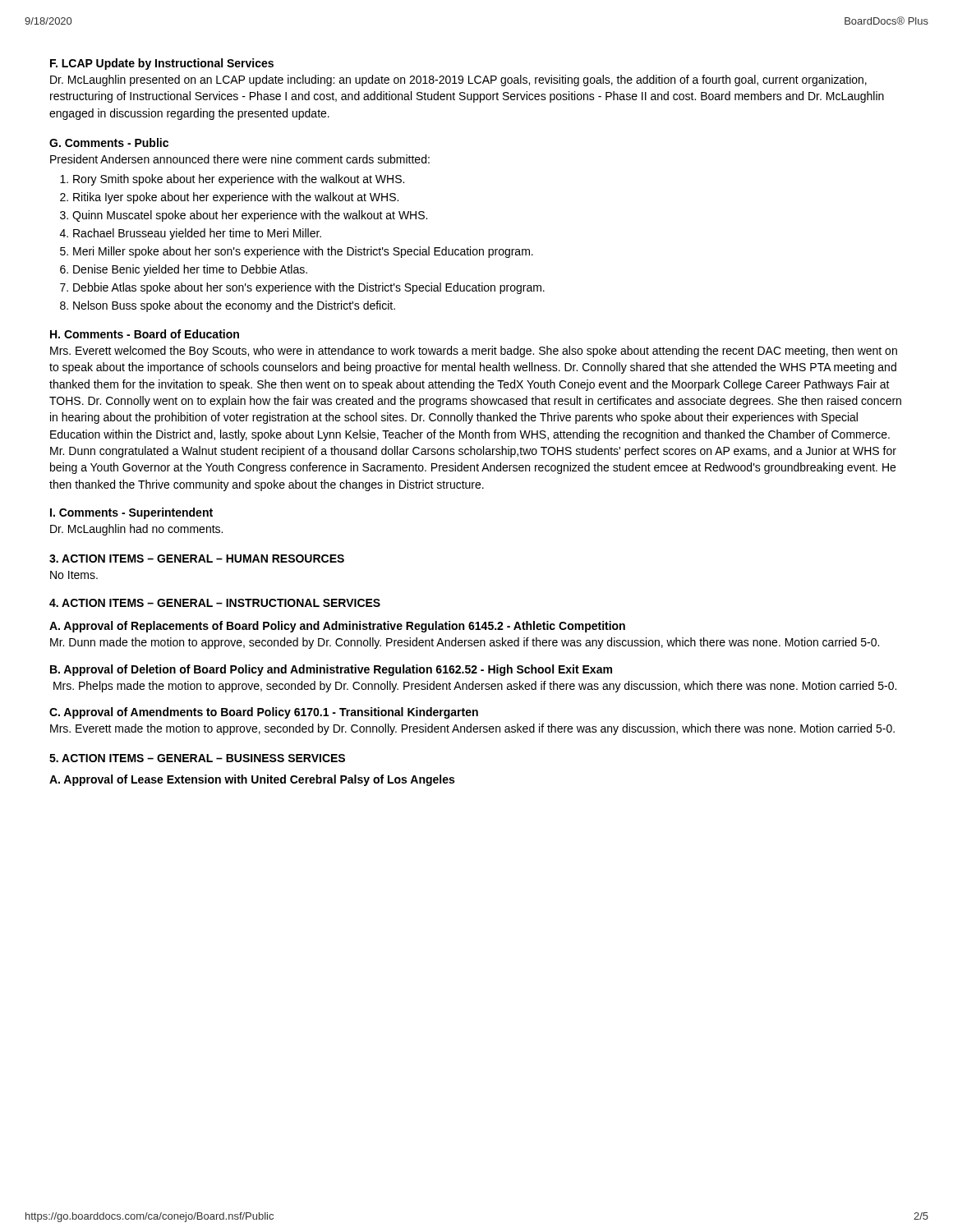Navigate to the block starting "Mrs. Phelps made"
This screenshot has width=953, height=1232.
[x=473, y=686]
